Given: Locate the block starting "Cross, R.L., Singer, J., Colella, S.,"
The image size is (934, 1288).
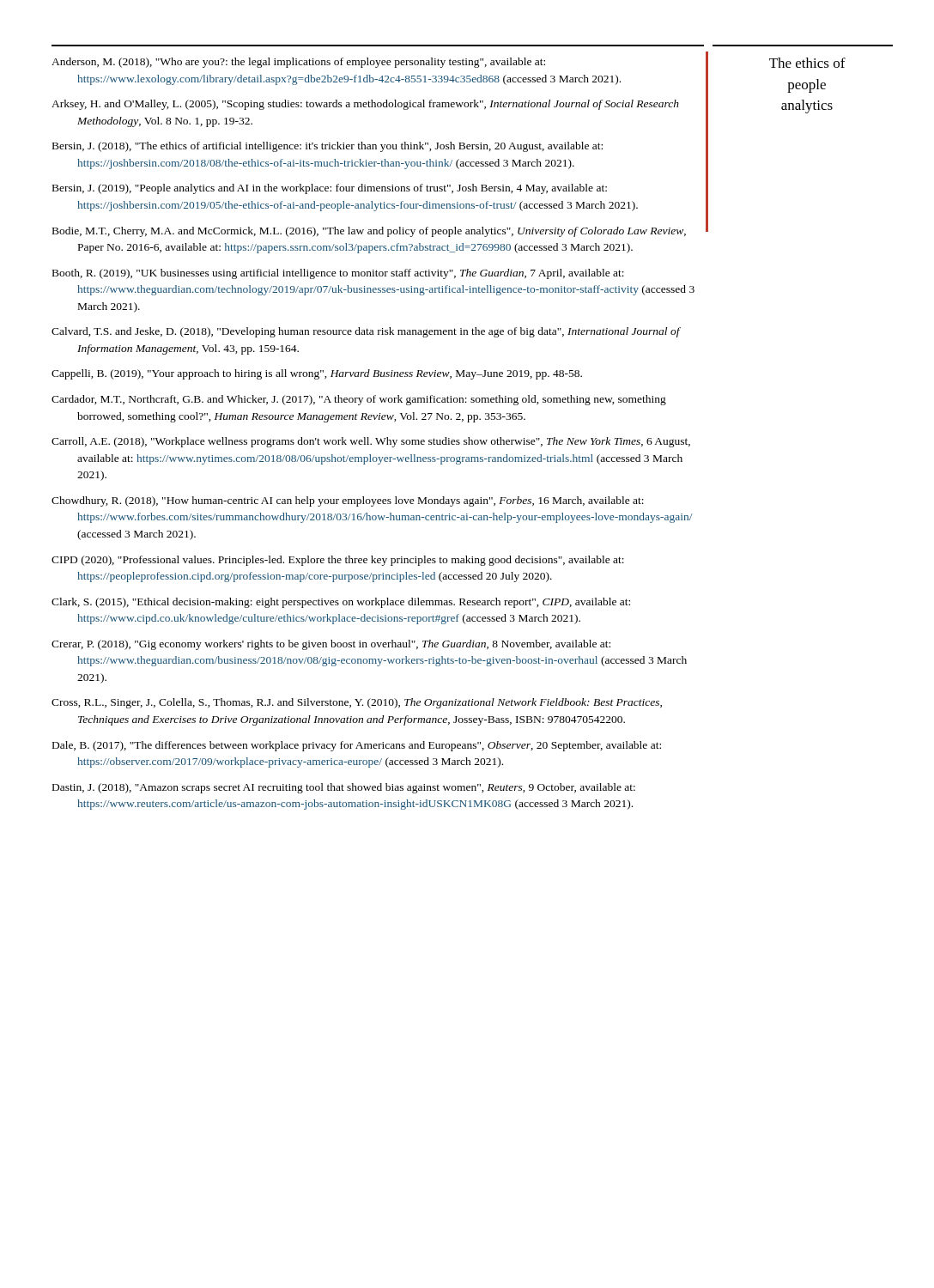Looking at the screenshot, I should tap(357, 711).
